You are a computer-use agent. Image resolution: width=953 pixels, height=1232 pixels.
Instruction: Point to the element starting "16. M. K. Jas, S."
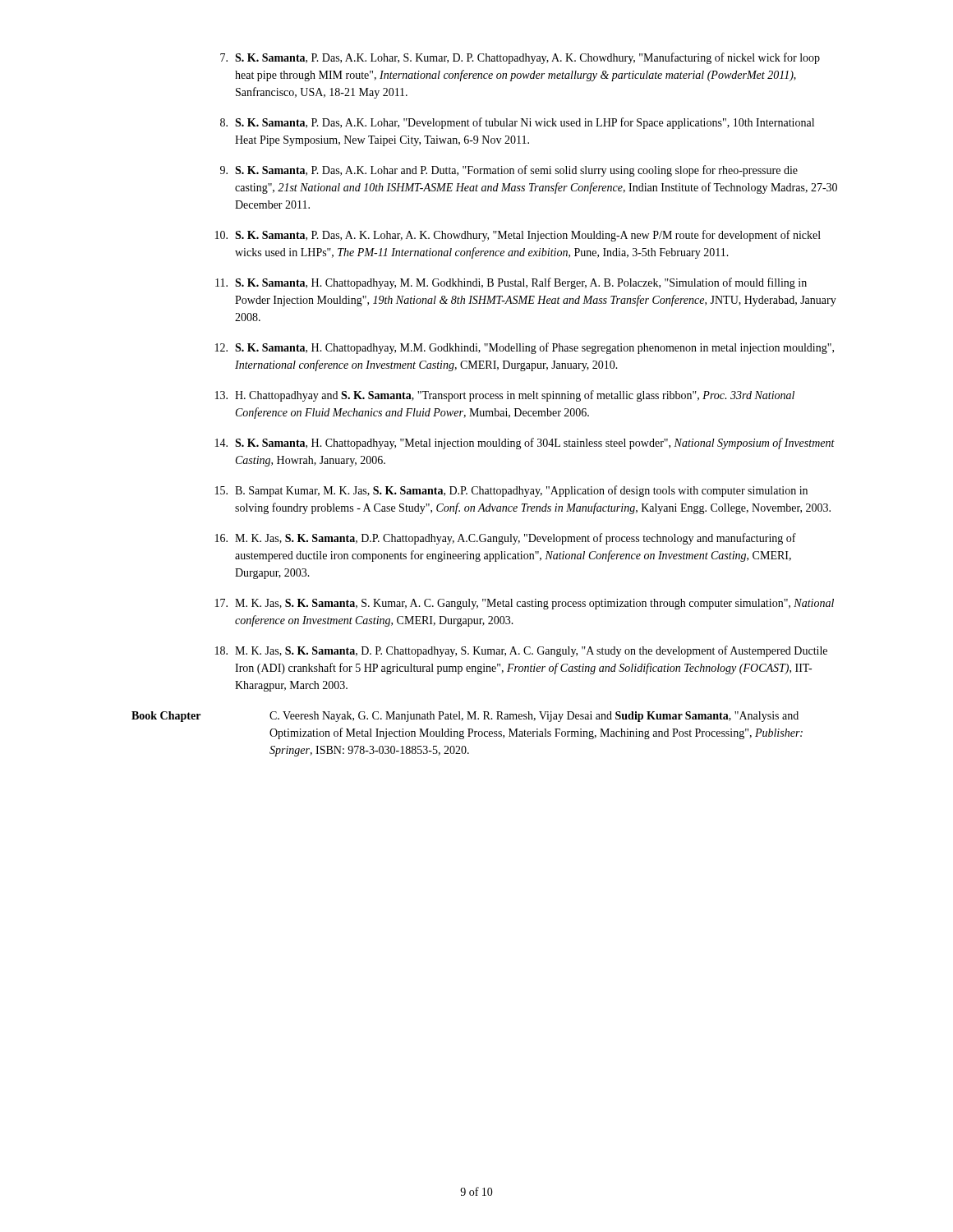pyautogui.click(x=518, y=556)
